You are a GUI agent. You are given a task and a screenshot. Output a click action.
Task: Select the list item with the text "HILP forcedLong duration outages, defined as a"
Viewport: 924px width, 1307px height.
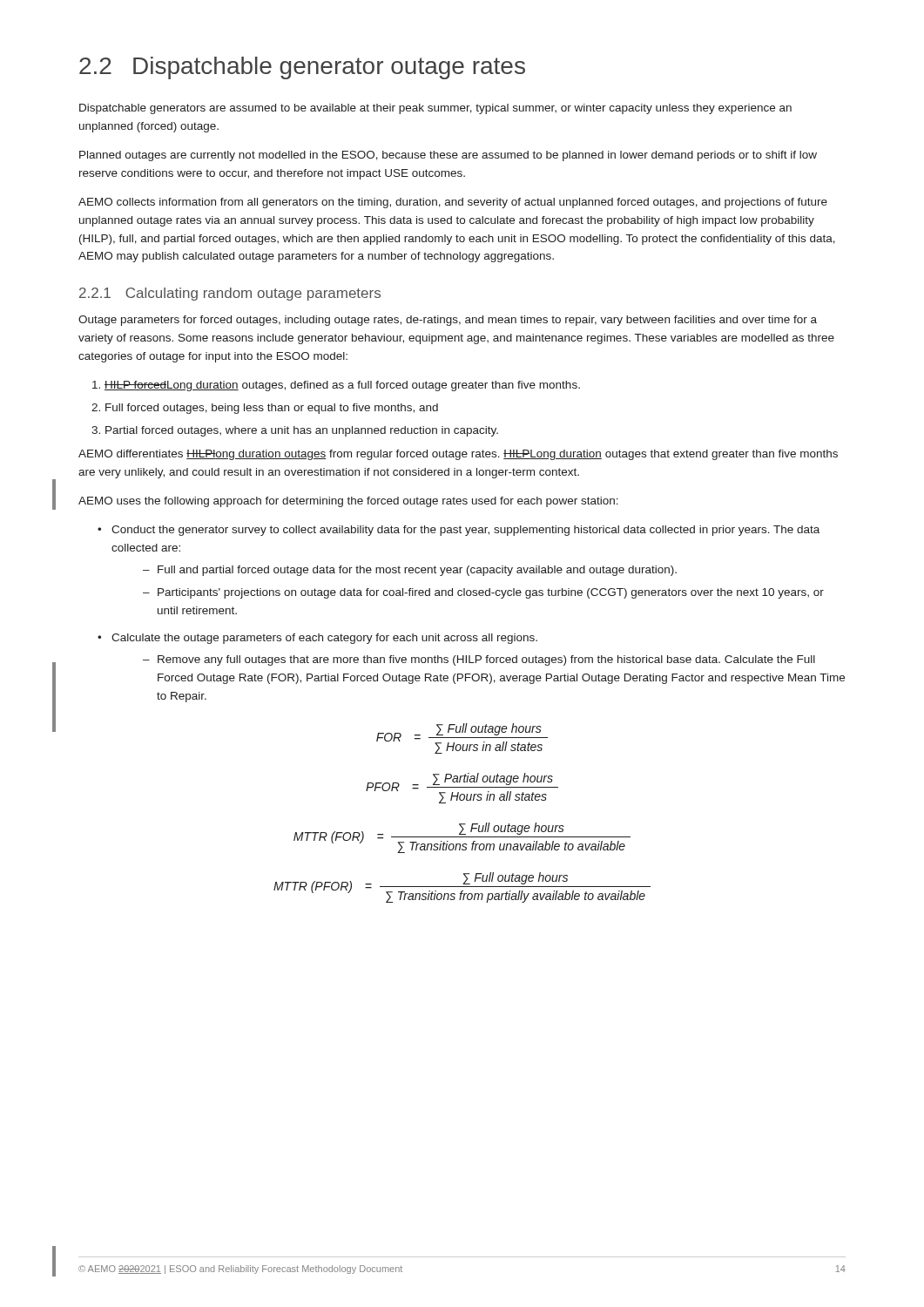click(462, 386)
